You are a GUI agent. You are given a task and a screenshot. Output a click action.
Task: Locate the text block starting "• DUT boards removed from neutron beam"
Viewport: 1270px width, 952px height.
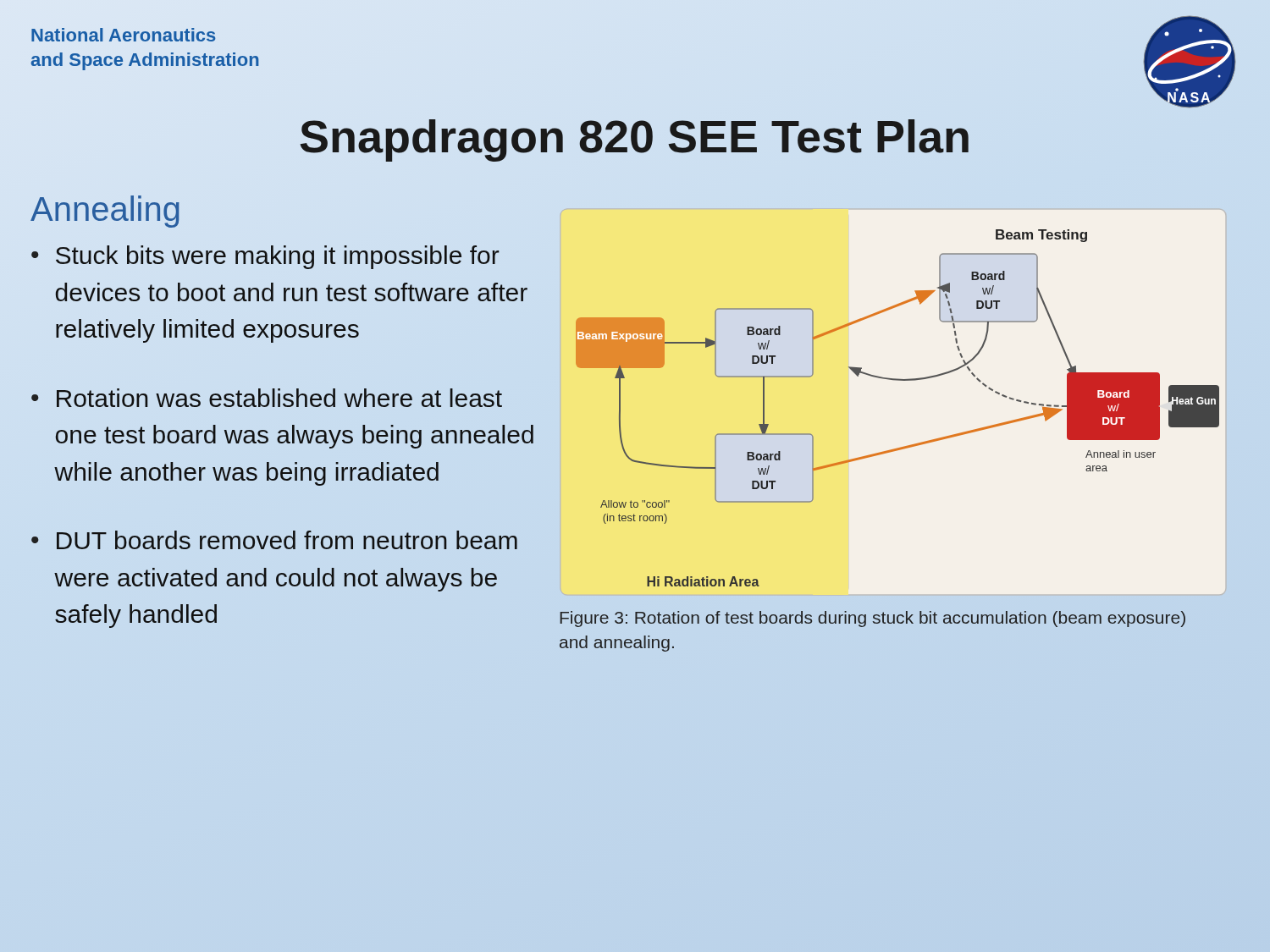coord(284,577)
